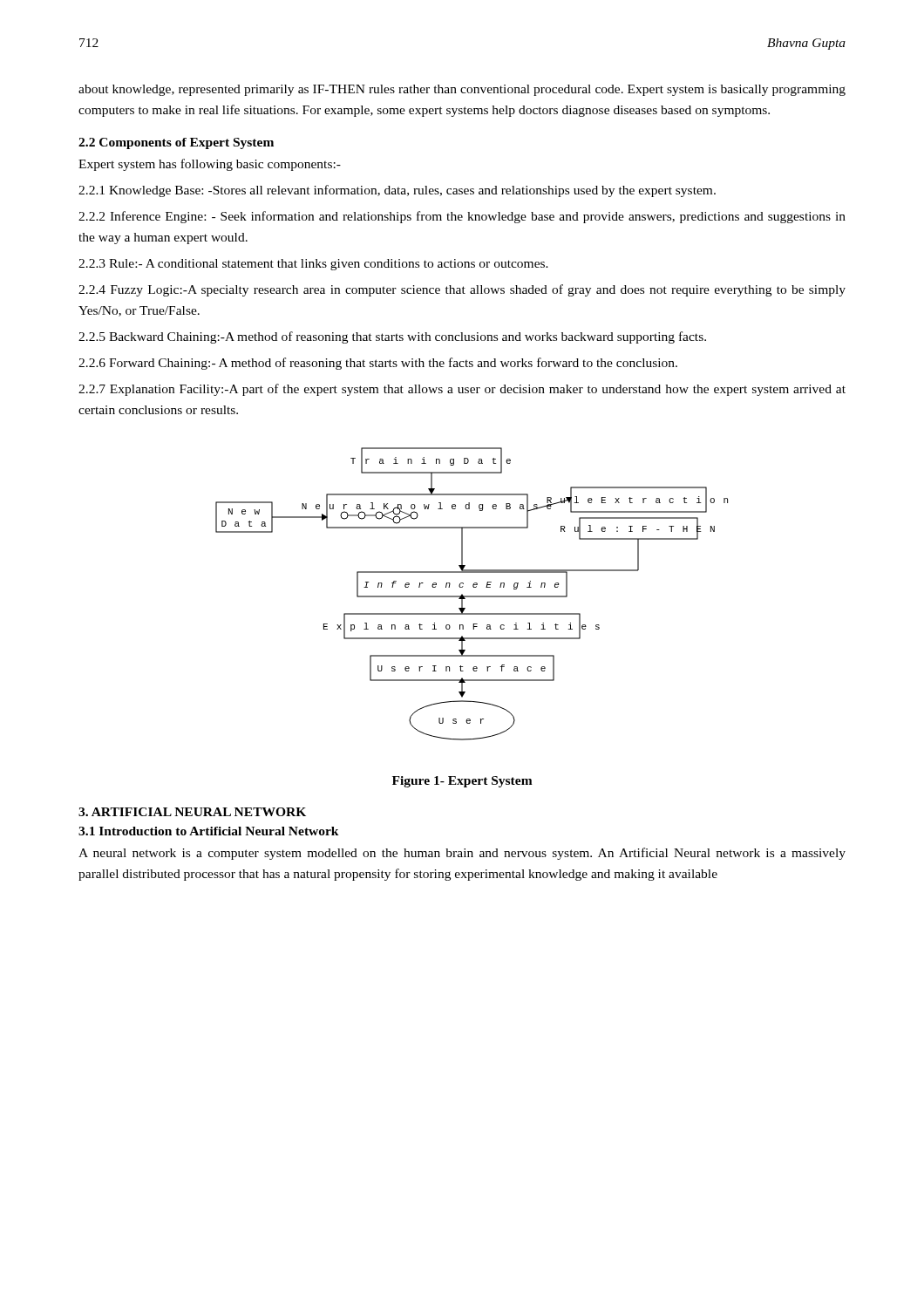Click where it says "2.2 Components of Expert System"
The image size is (924, 1308).
[176, 142]
